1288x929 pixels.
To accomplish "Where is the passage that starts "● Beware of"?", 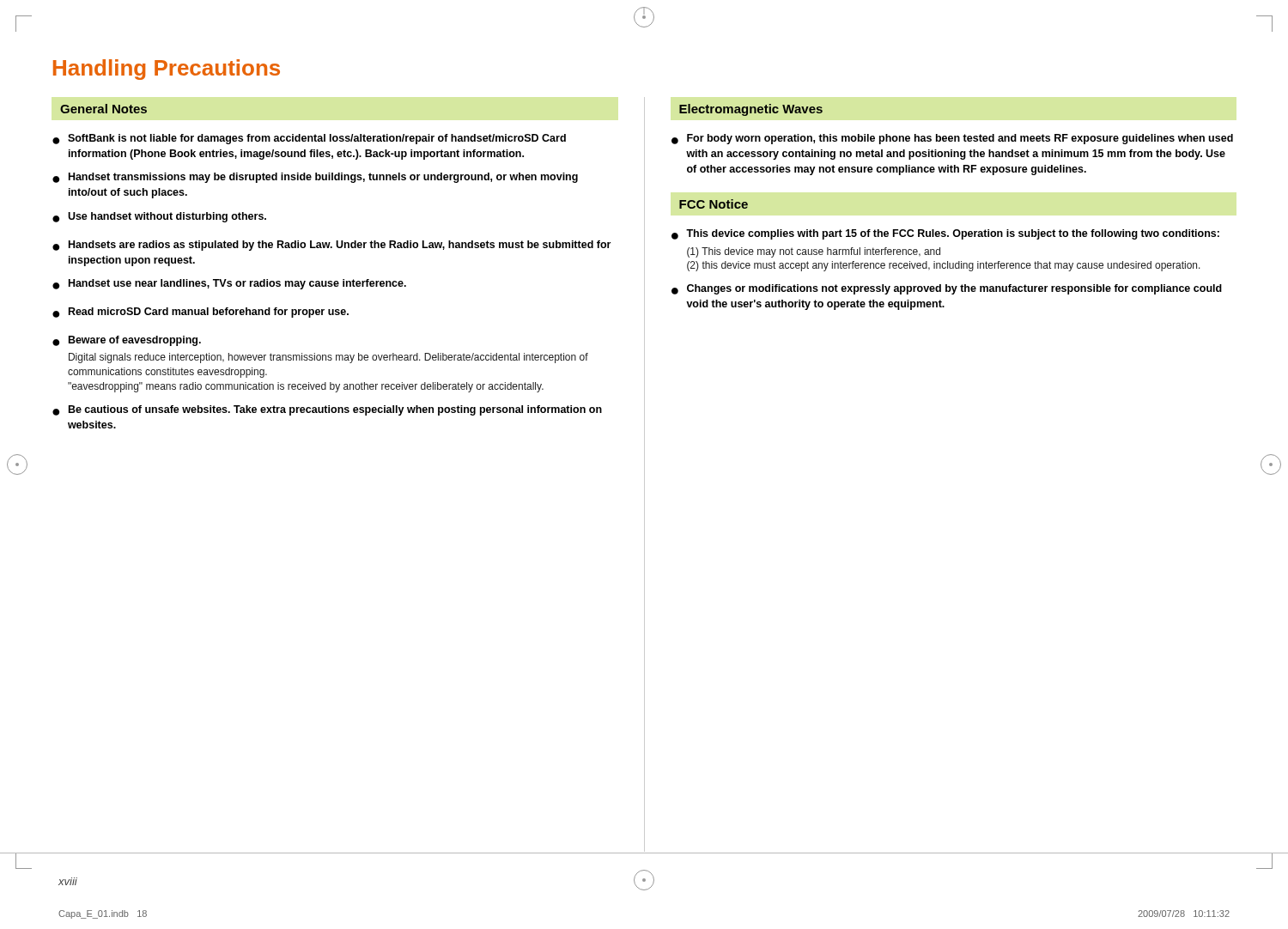I will (335, 363).
